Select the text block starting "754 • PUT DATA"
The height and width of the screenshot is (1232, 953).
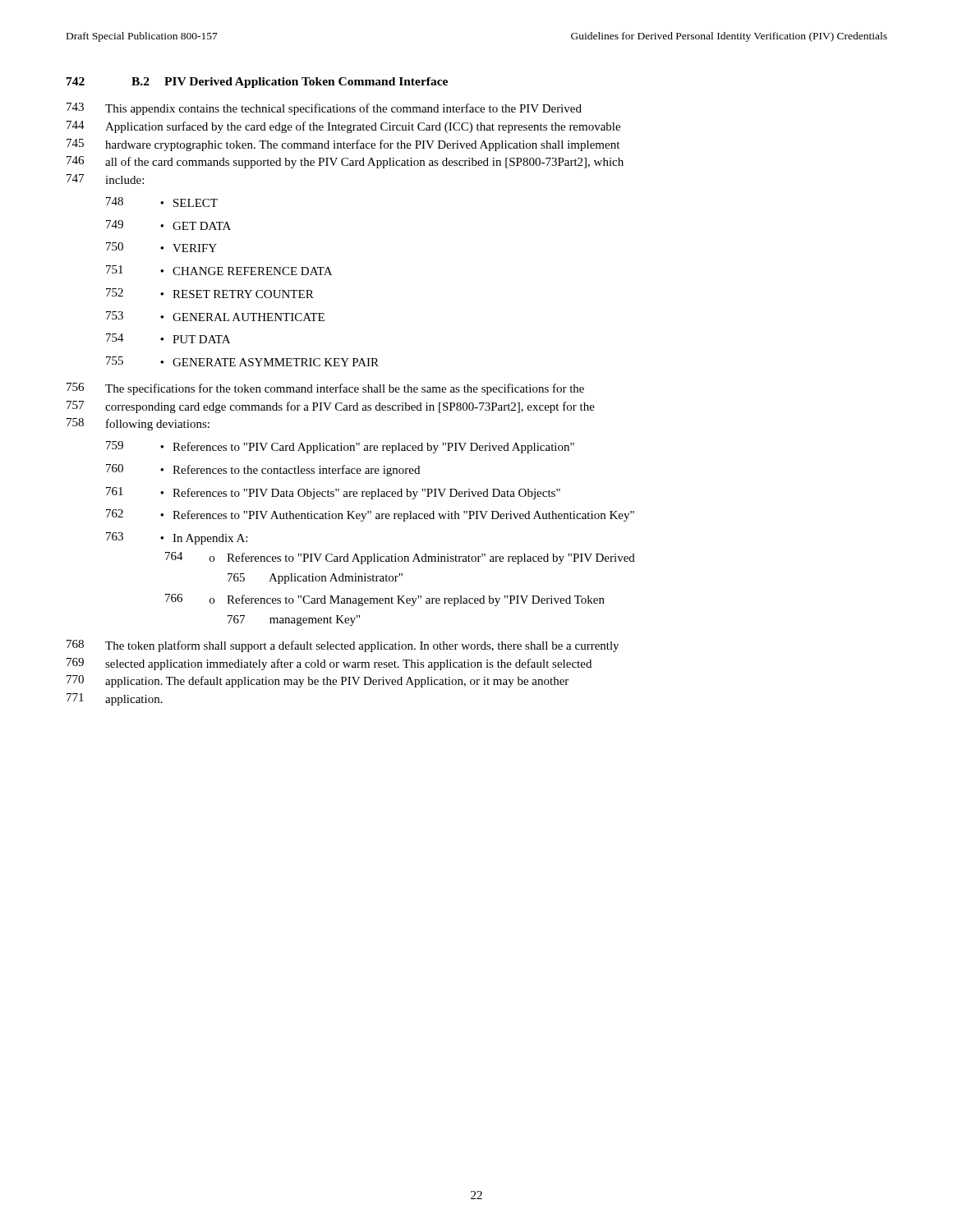pyautogui.click(x=201, y=338)
